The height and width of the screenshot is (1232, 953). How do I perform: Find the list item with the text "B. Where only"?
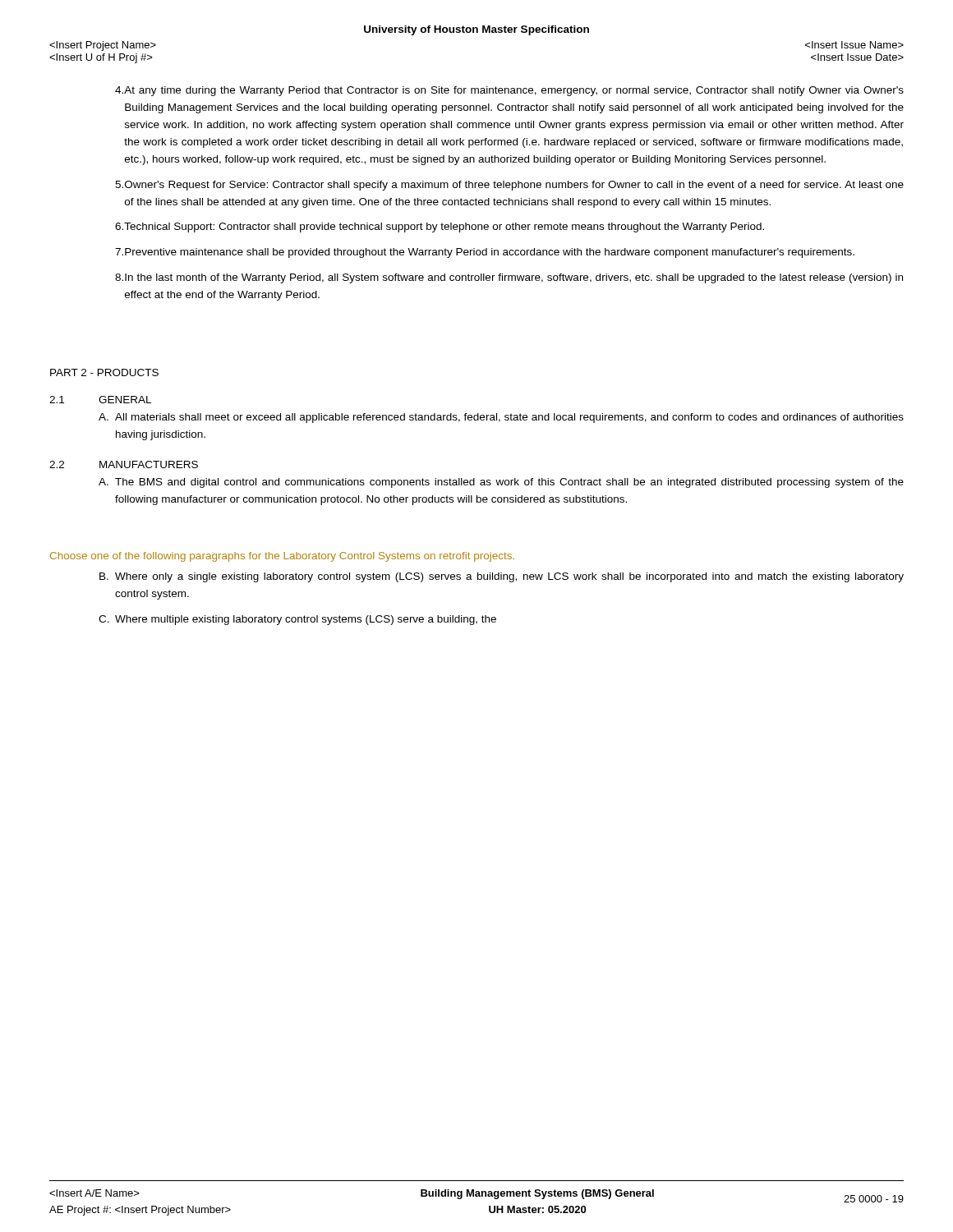pos(476,585)
